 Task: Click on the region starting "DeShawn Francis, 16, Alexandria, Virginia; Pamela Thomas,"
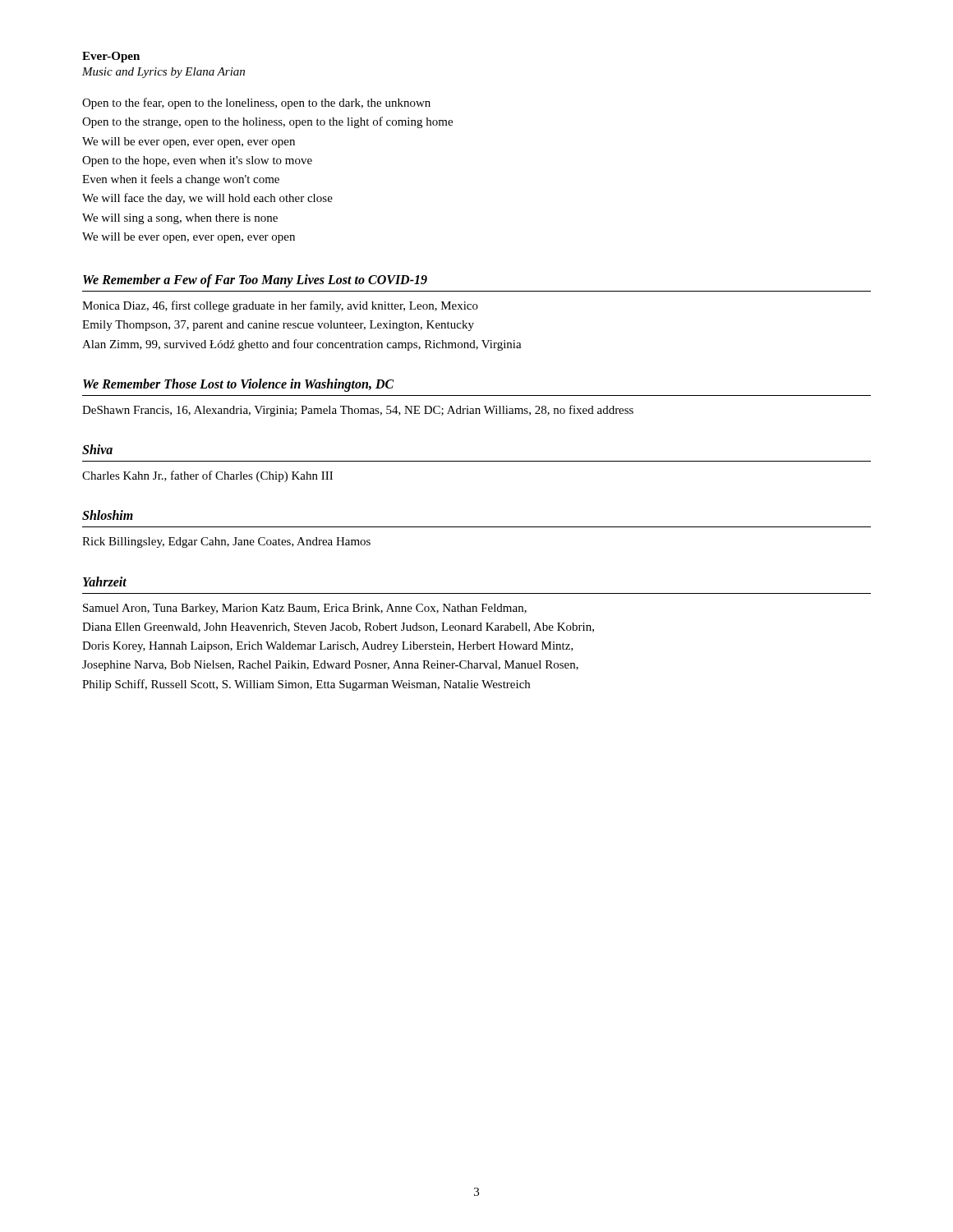tap(358, 410)
